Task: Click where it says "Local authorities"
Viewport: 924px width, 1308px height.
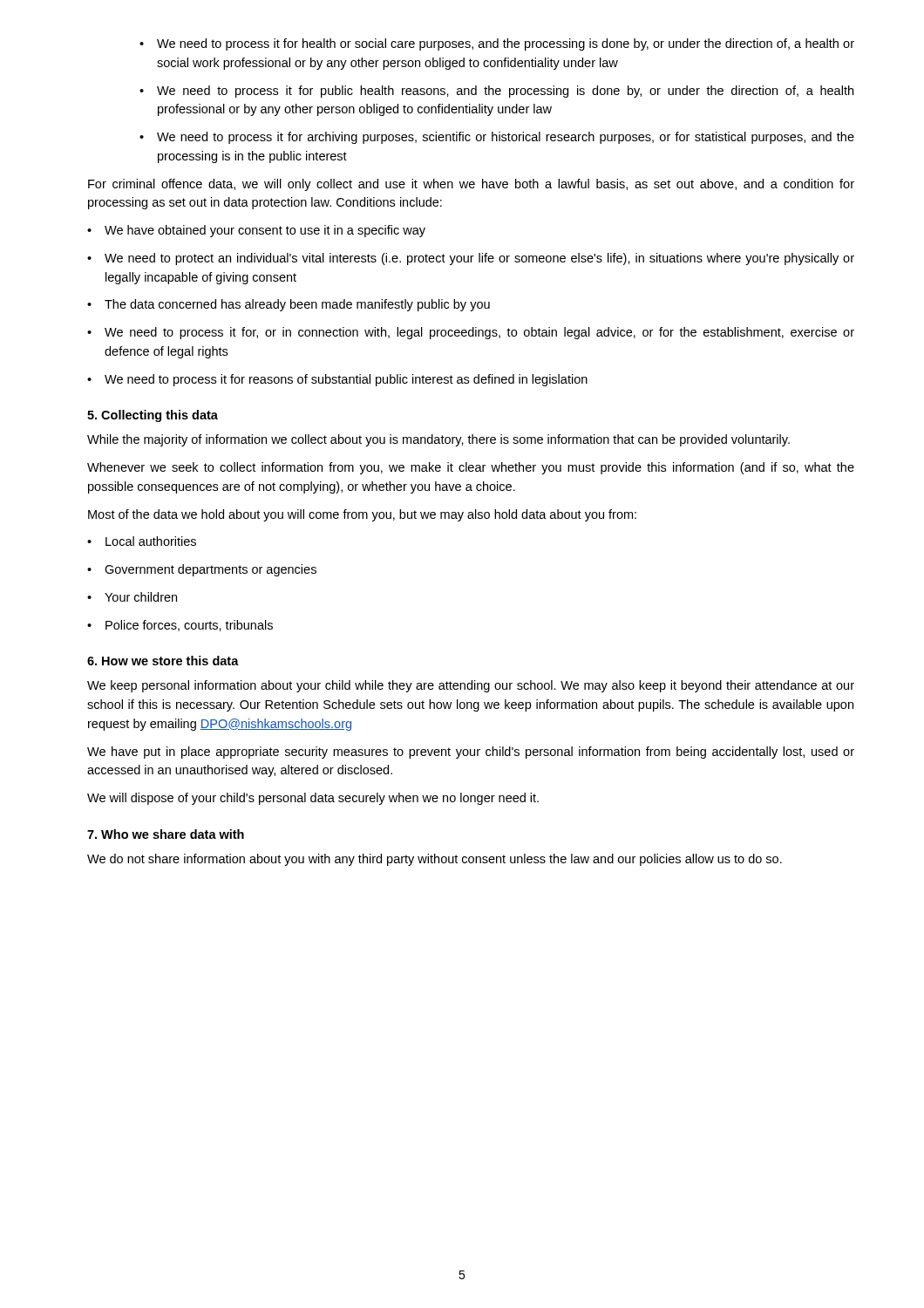Action: click(x=151, y=542)
